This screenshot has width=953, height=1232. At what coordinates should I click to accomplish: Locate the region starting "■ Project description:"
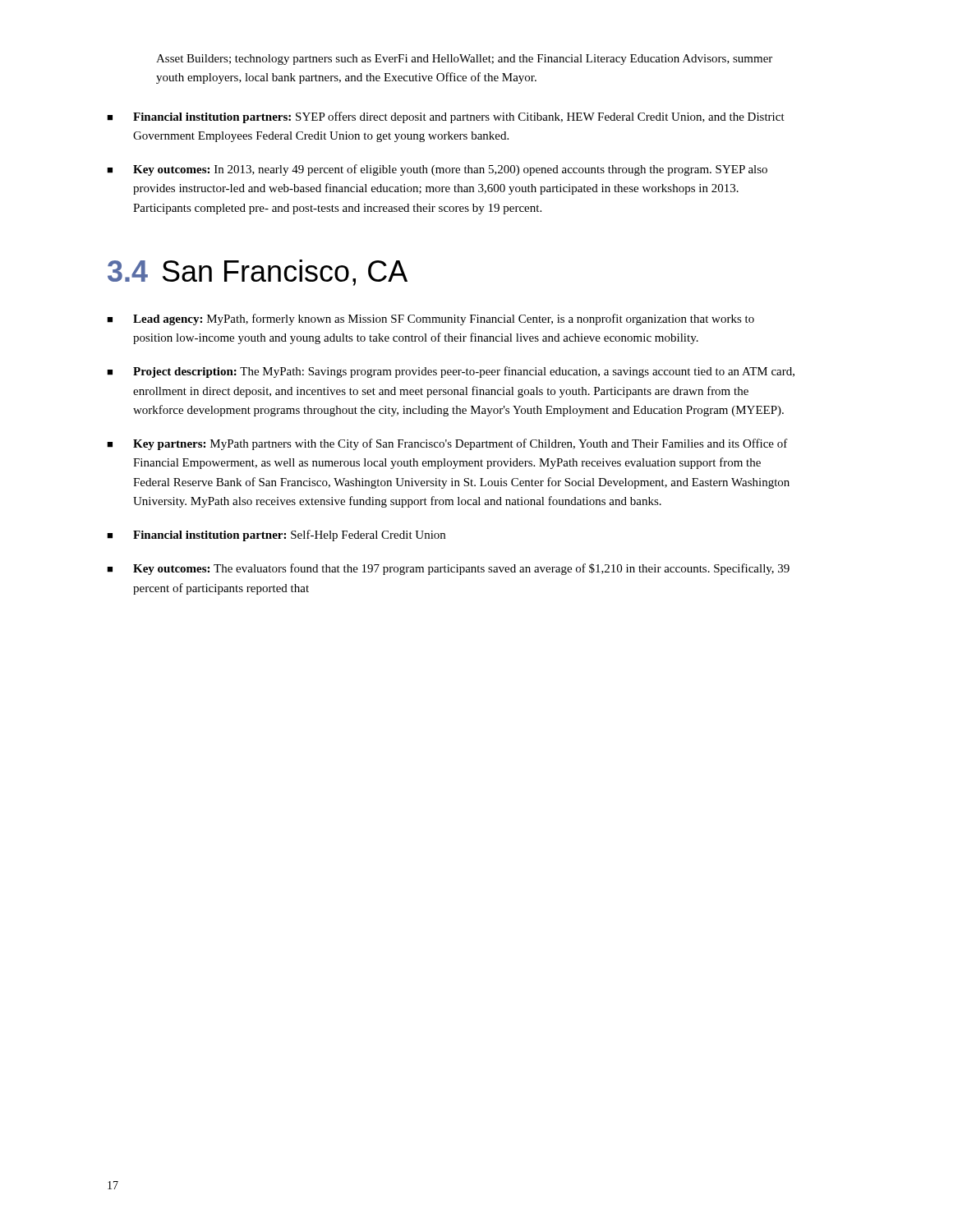(452, 391)
